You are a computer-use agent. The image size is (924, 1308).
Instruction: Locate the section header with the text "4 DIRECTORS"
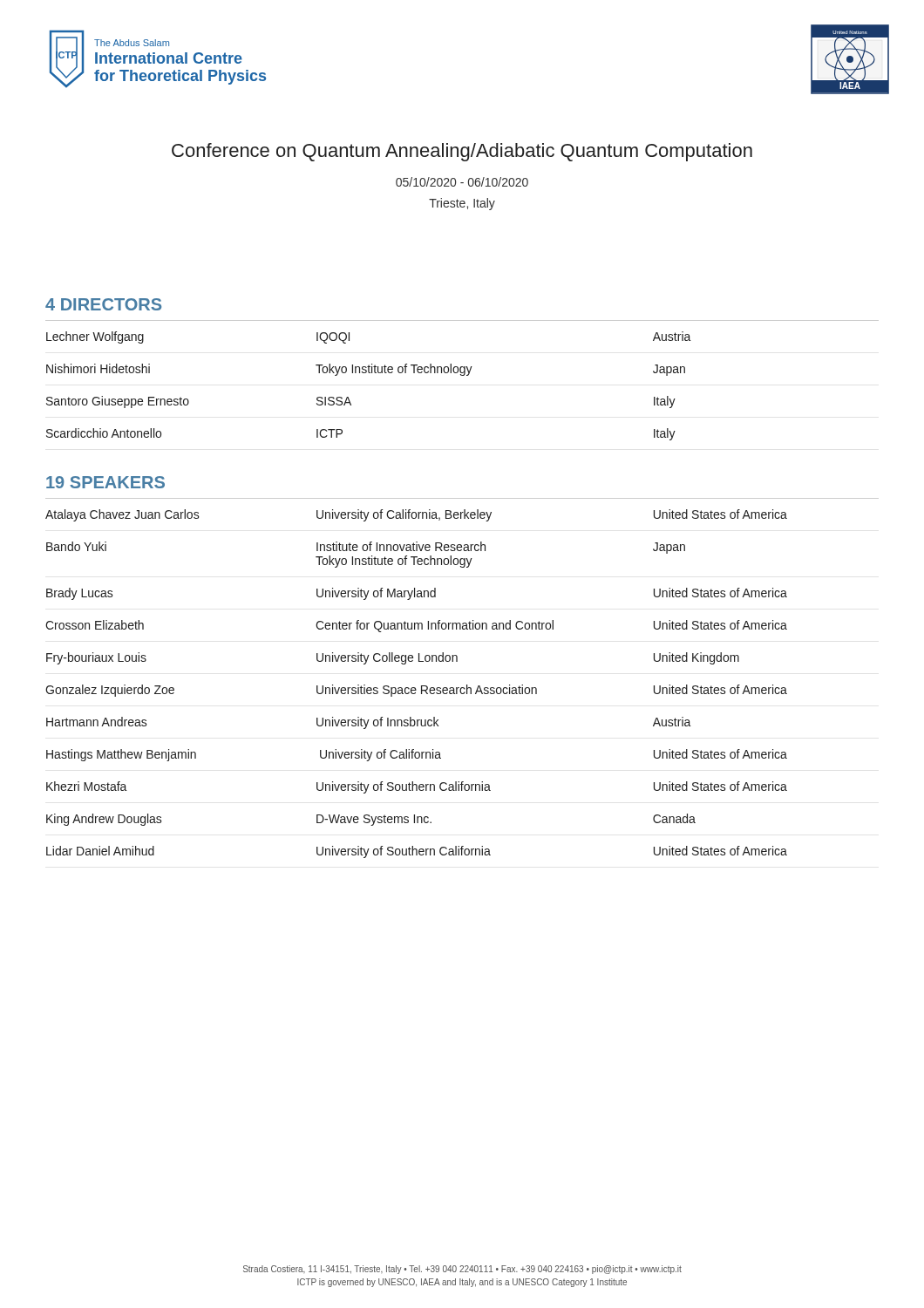coord(104,304)
